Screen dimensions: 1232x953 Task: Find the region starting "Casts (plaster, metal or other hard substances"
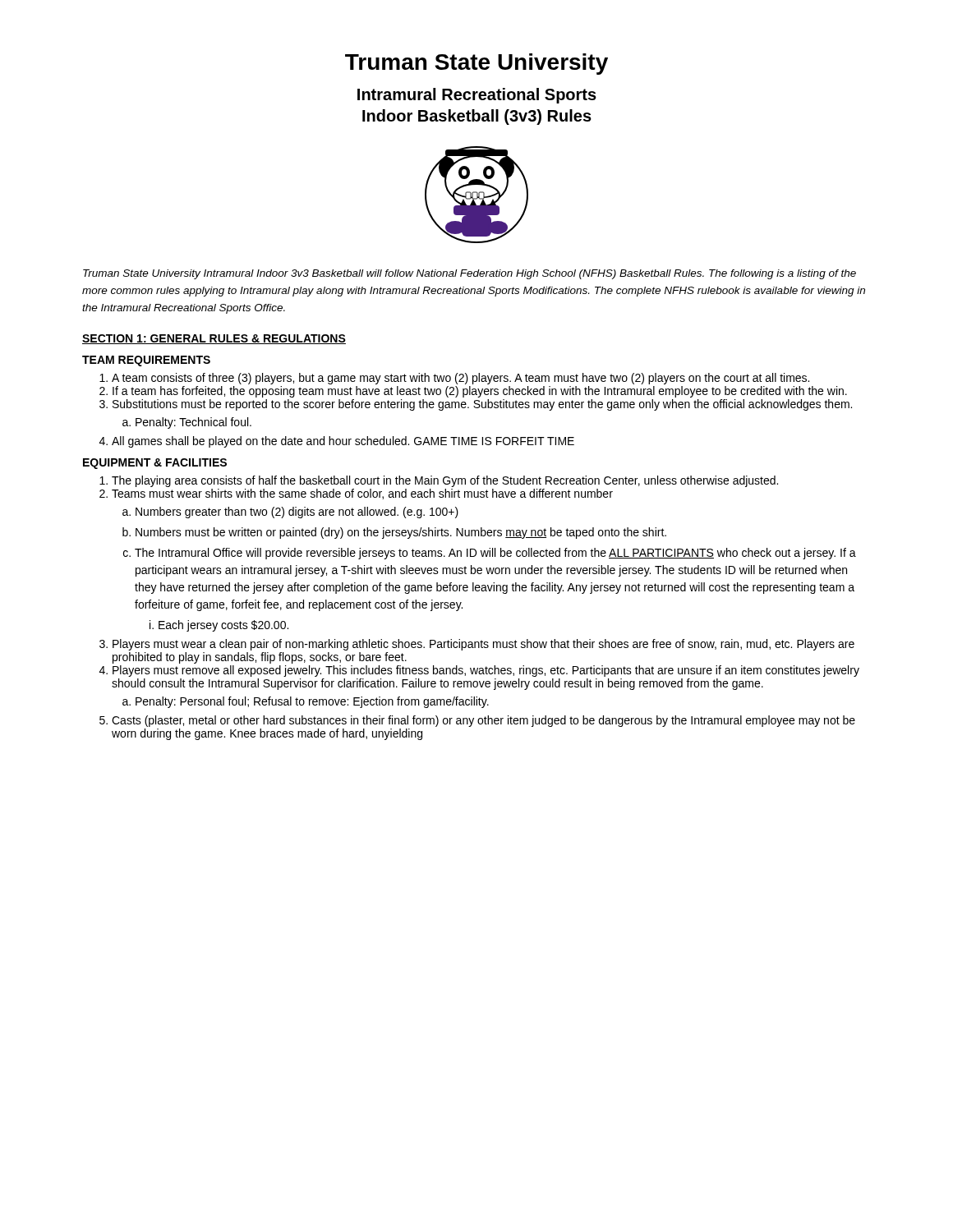(491, 727)
